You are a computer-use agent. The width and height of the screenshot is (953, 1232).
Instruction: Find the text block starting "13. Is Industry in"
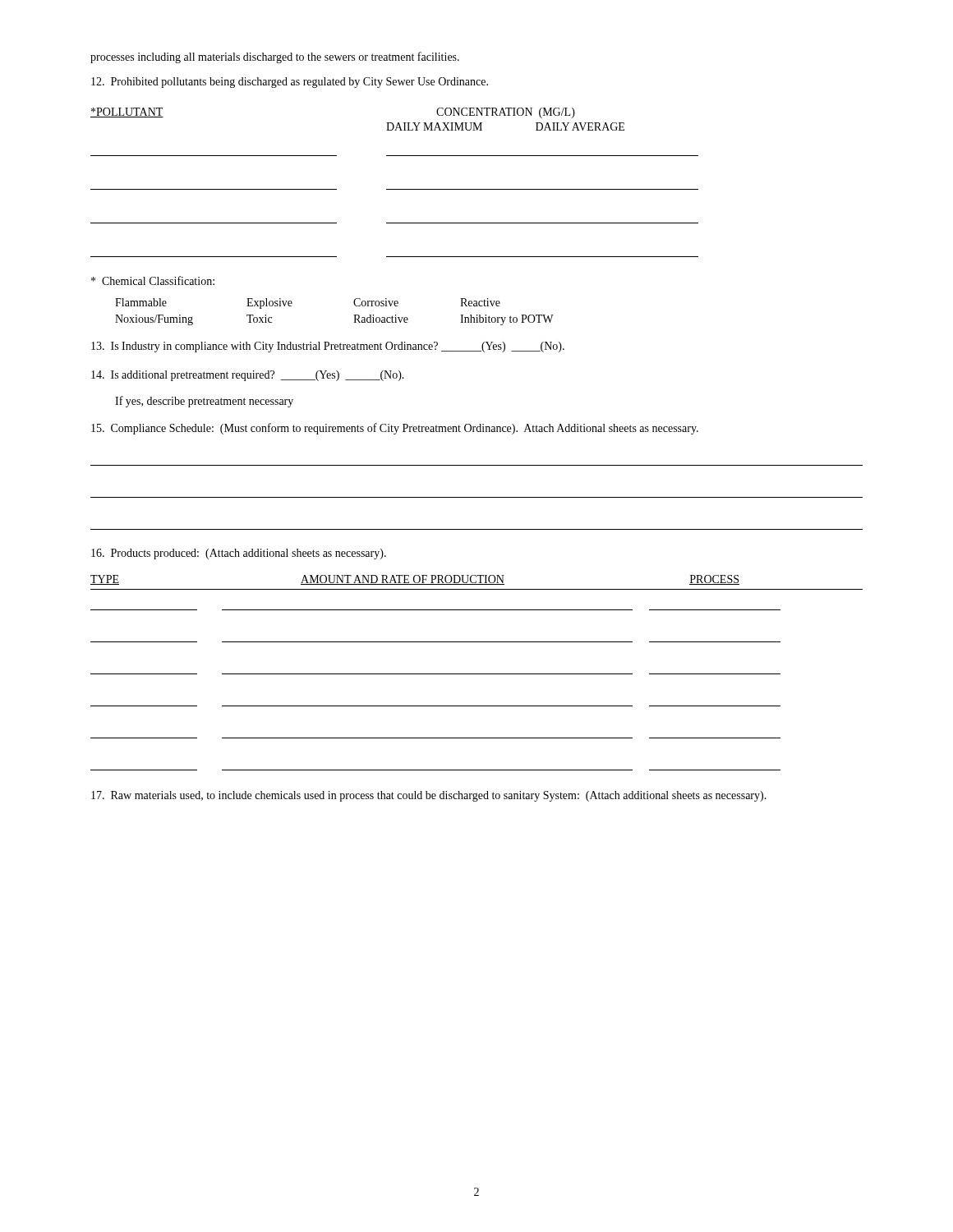(x=328, y=346)
